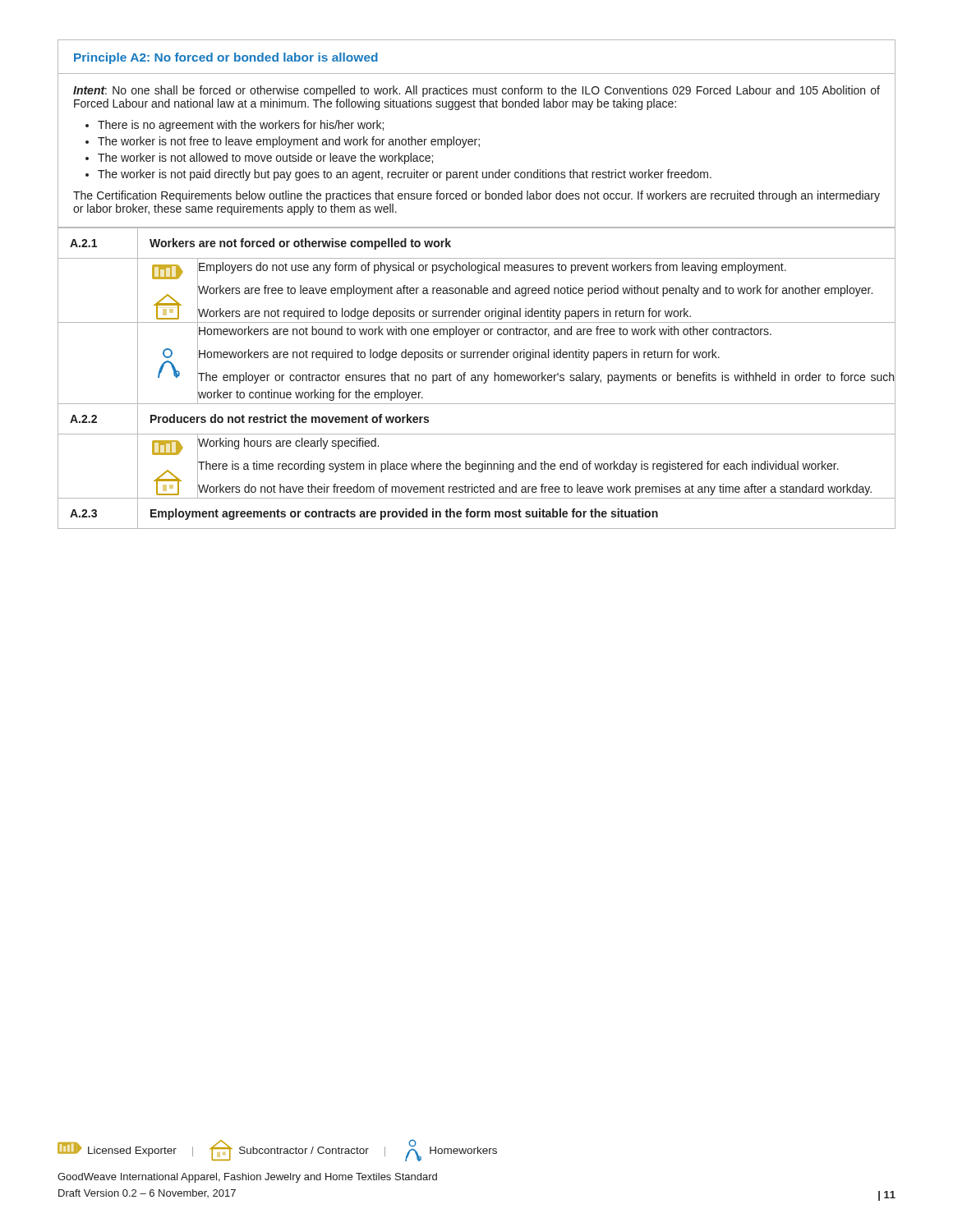Select the list item that reads "The worker is not allowed to move"

pyautogui.click(x=266, y=158)
